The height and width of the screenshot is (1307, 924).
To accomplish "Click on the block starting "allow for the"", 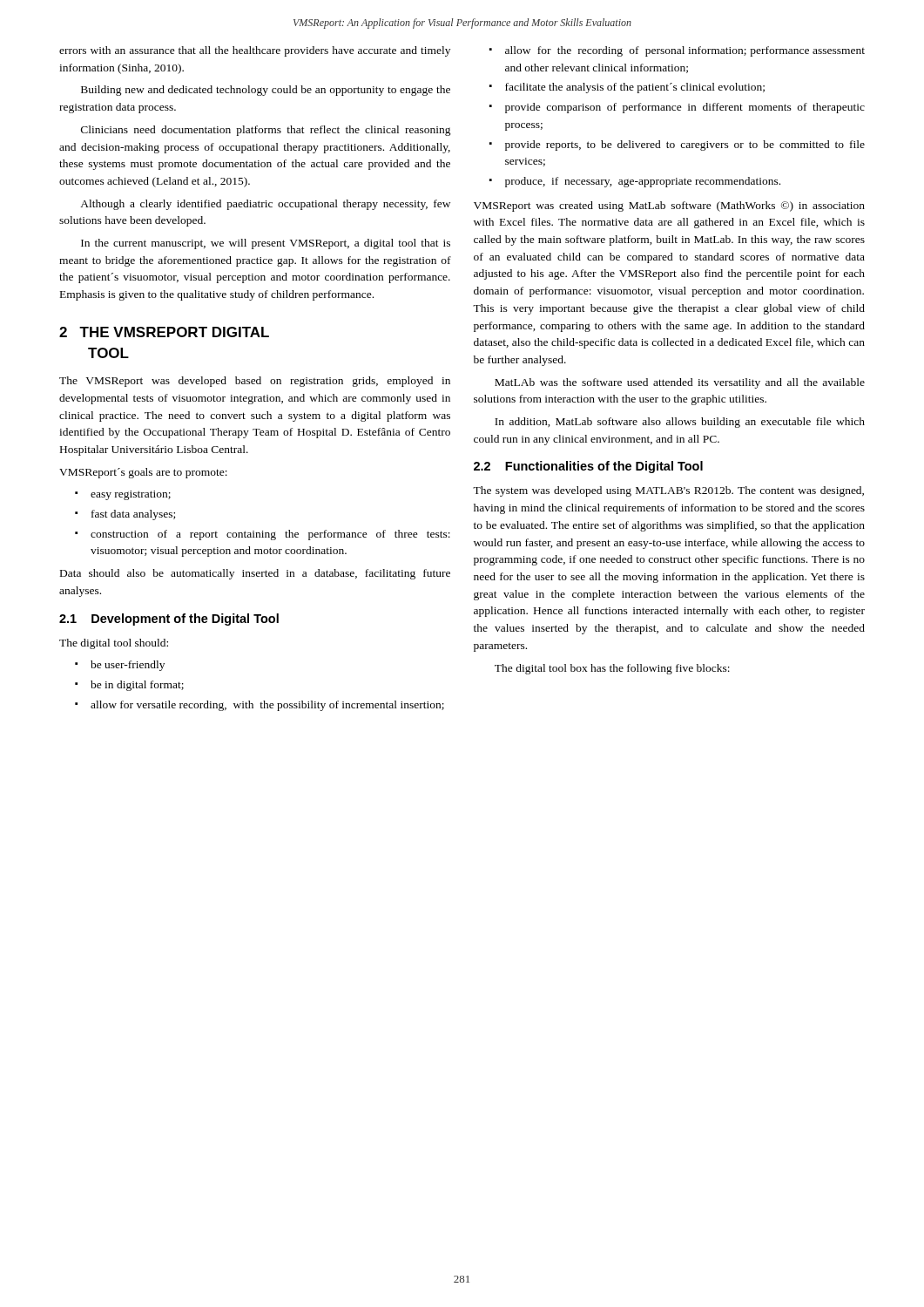I will (685, 59).
